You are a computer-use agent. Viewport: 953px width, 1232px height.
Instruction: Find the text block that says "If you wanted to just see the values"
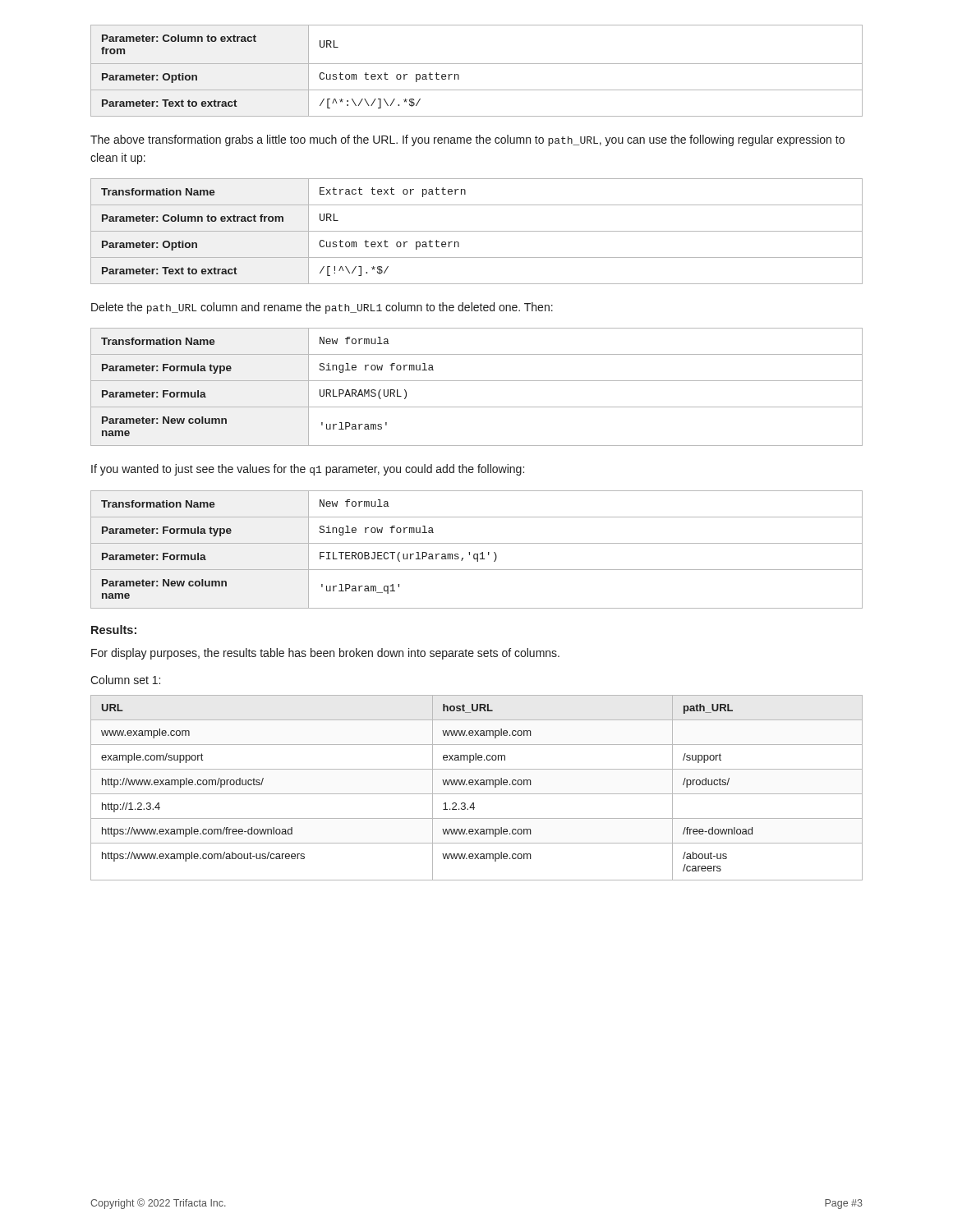[x=308, y=469]
